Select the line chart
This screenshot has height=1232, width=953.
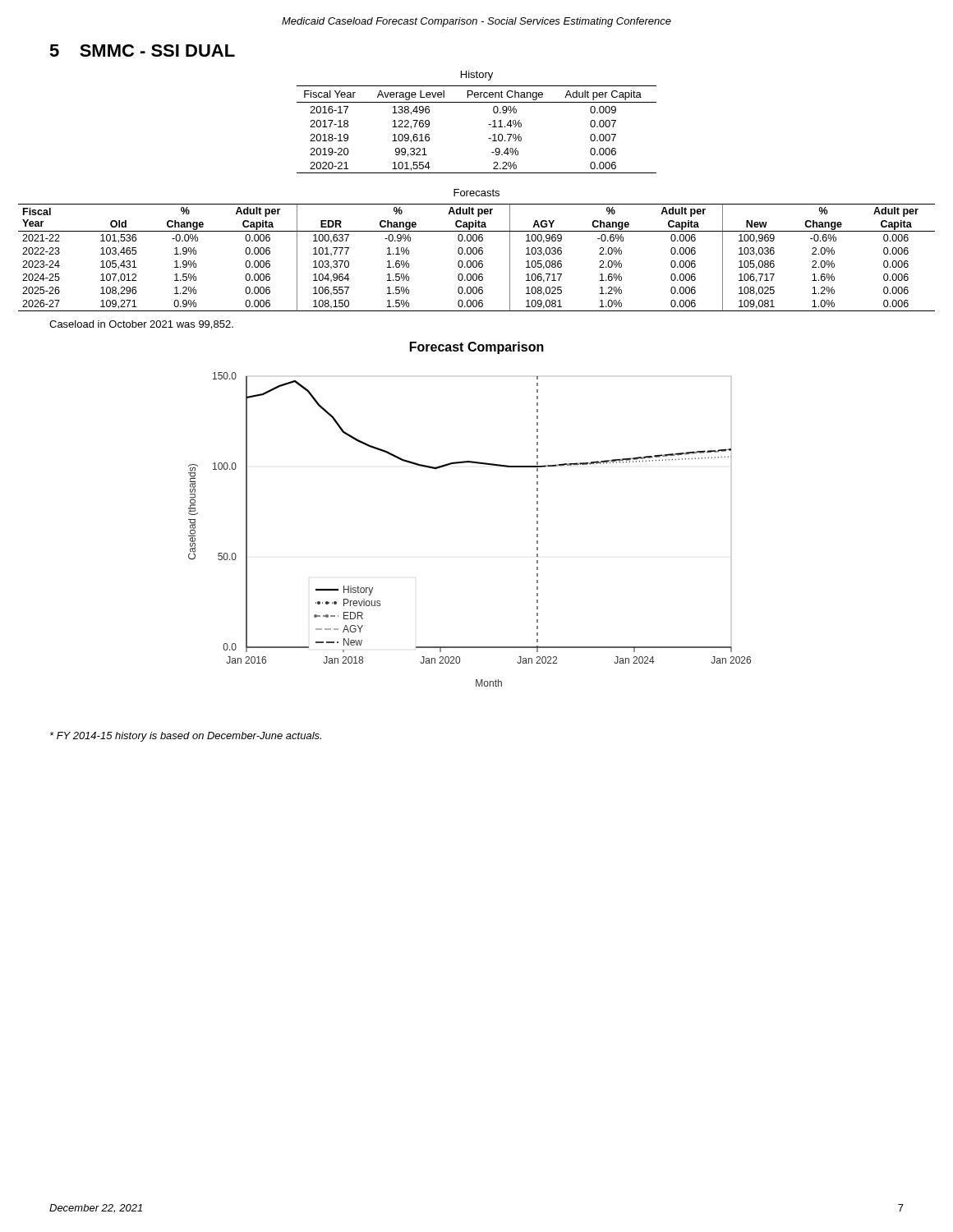click(476, 536)
